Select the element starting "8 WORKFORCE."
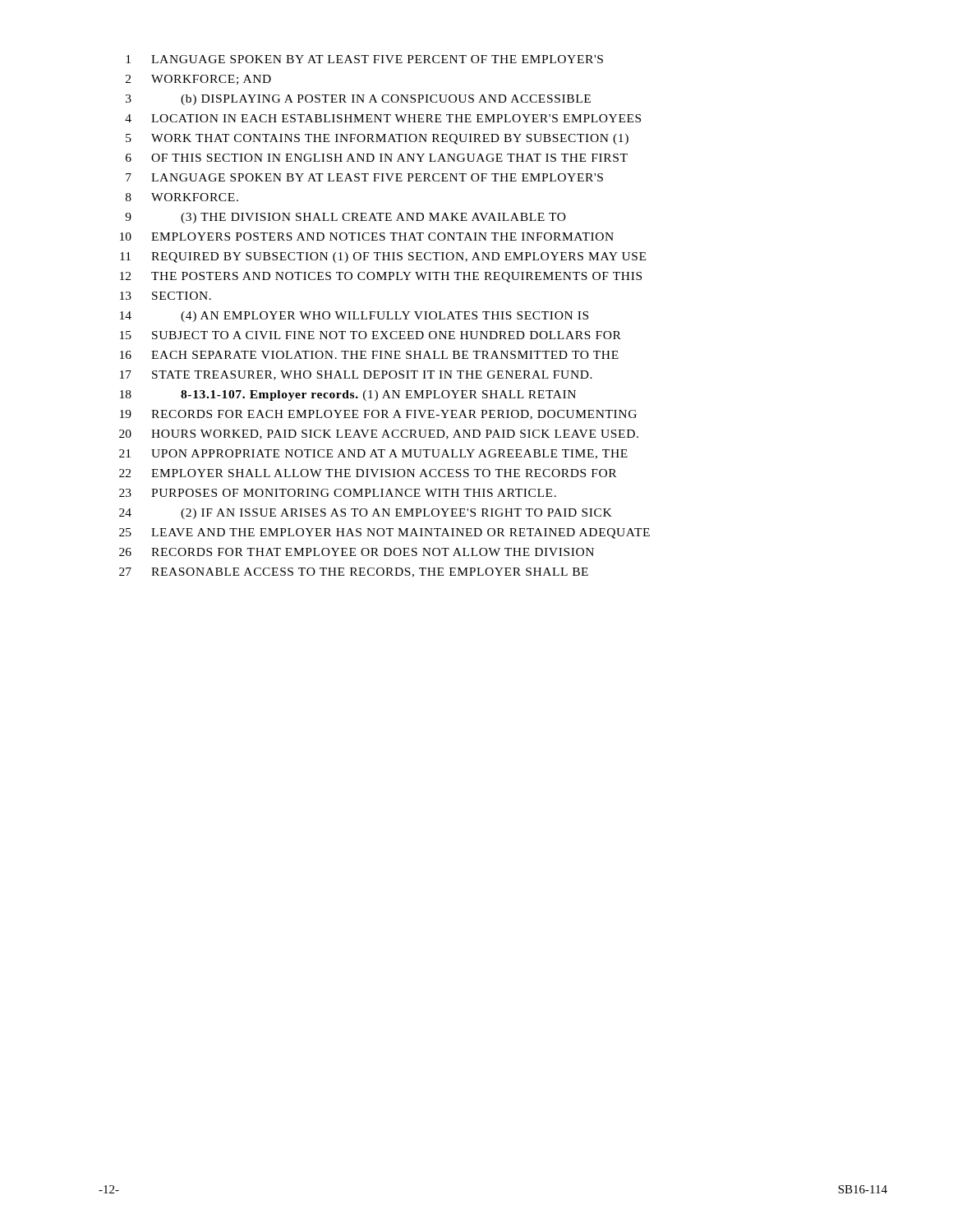This screenshot has width=953, height=1232. 182,197
